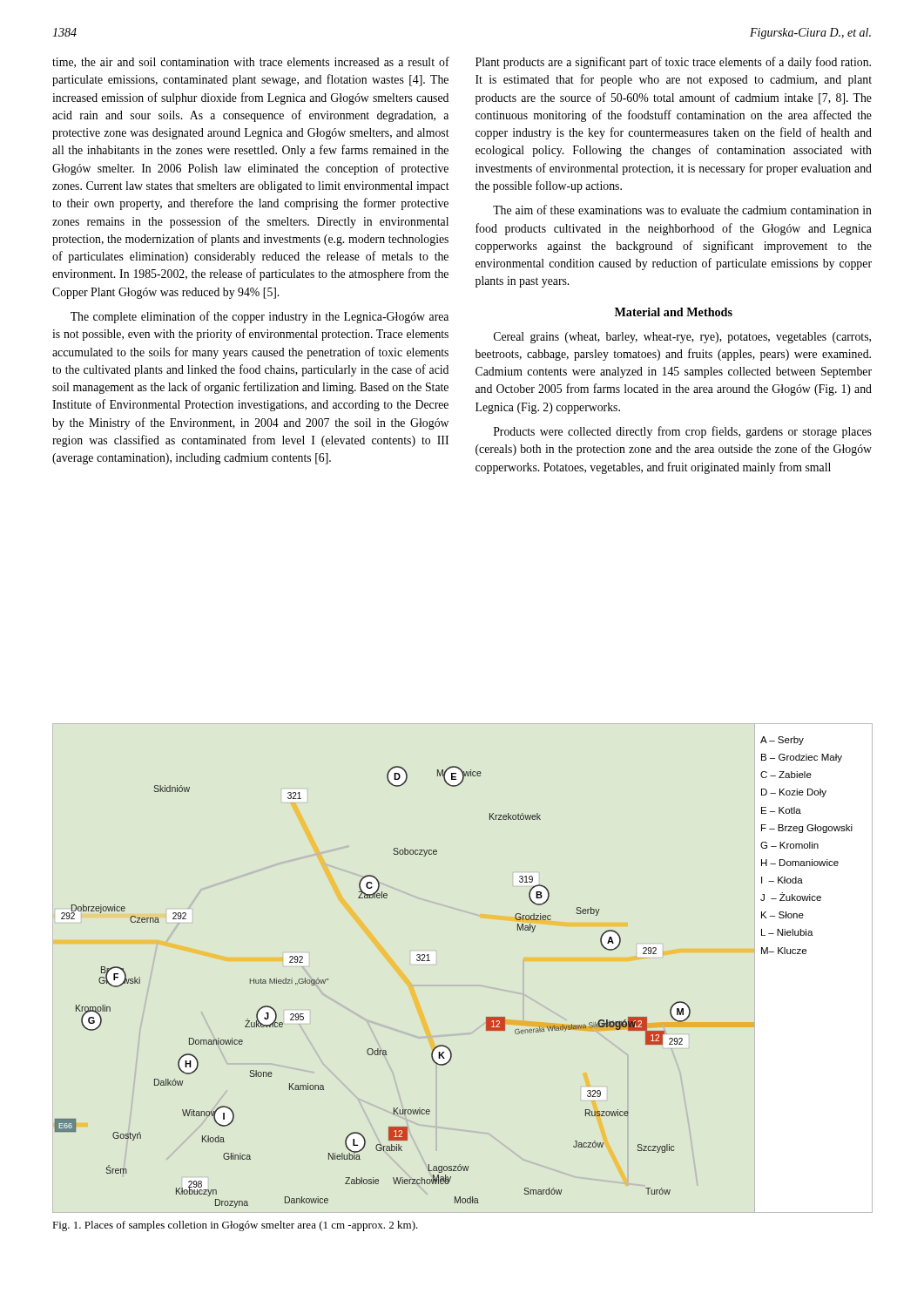Select the text starting "Cereal grains (wheat, barley, wheat-rye, rye), potatoes,"
924x1307 pixels.
(x=673, y=372)
